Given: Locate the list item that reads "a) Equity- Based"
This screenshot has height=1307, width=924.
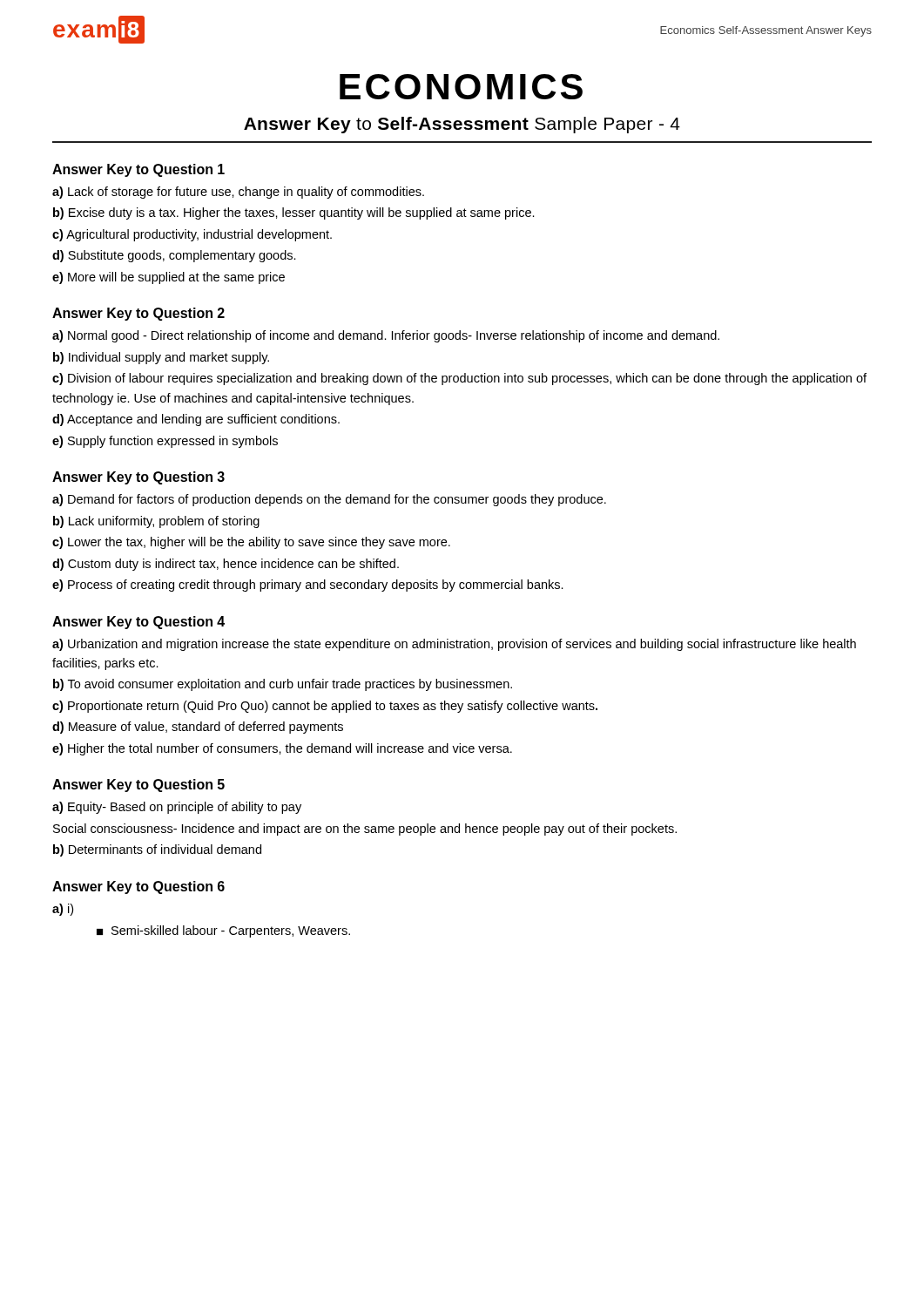Looking at the screenshot, I should 177,807.
